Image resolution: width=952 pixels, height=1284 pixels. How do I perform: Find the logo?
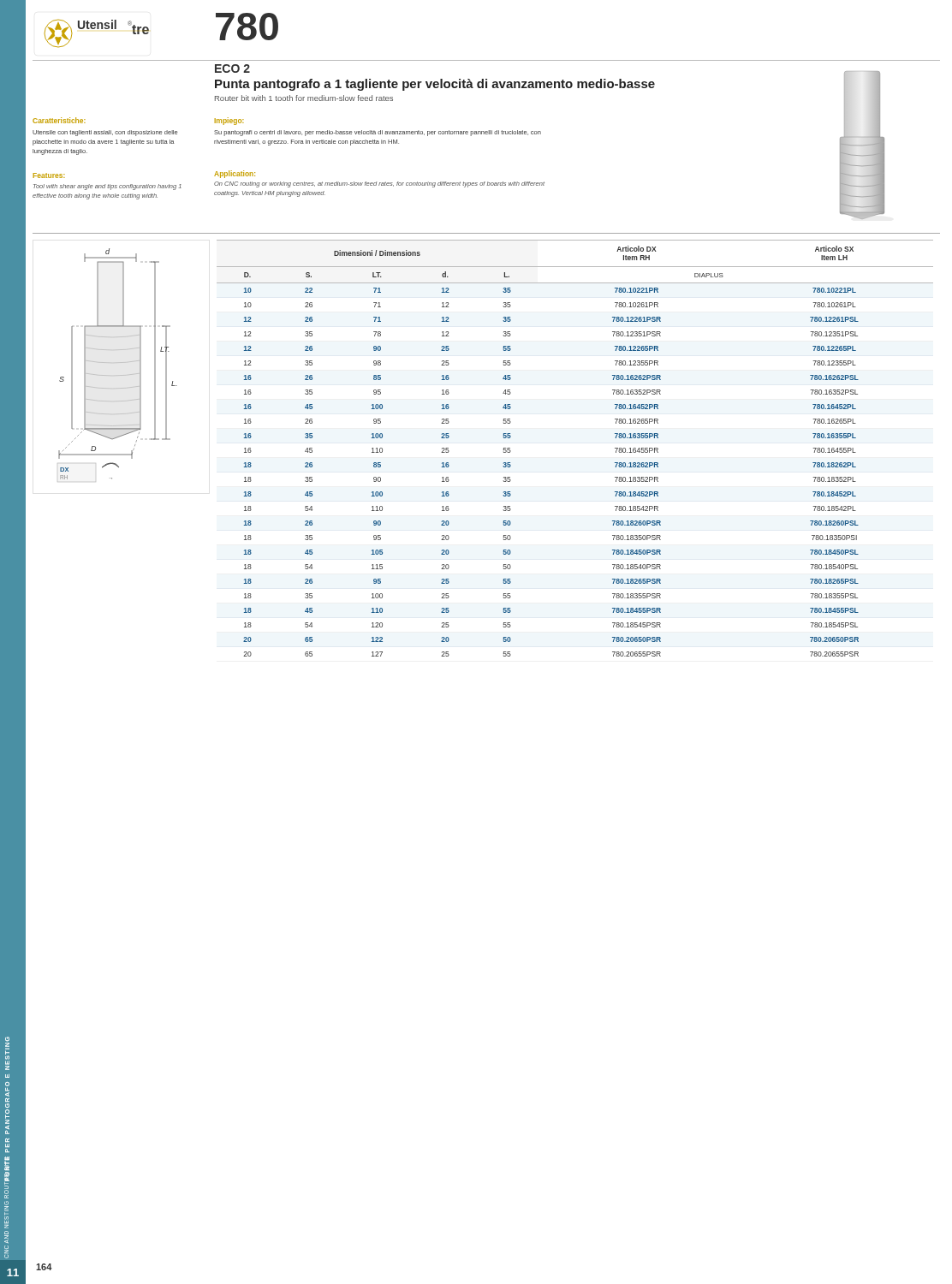pos(92,34)
